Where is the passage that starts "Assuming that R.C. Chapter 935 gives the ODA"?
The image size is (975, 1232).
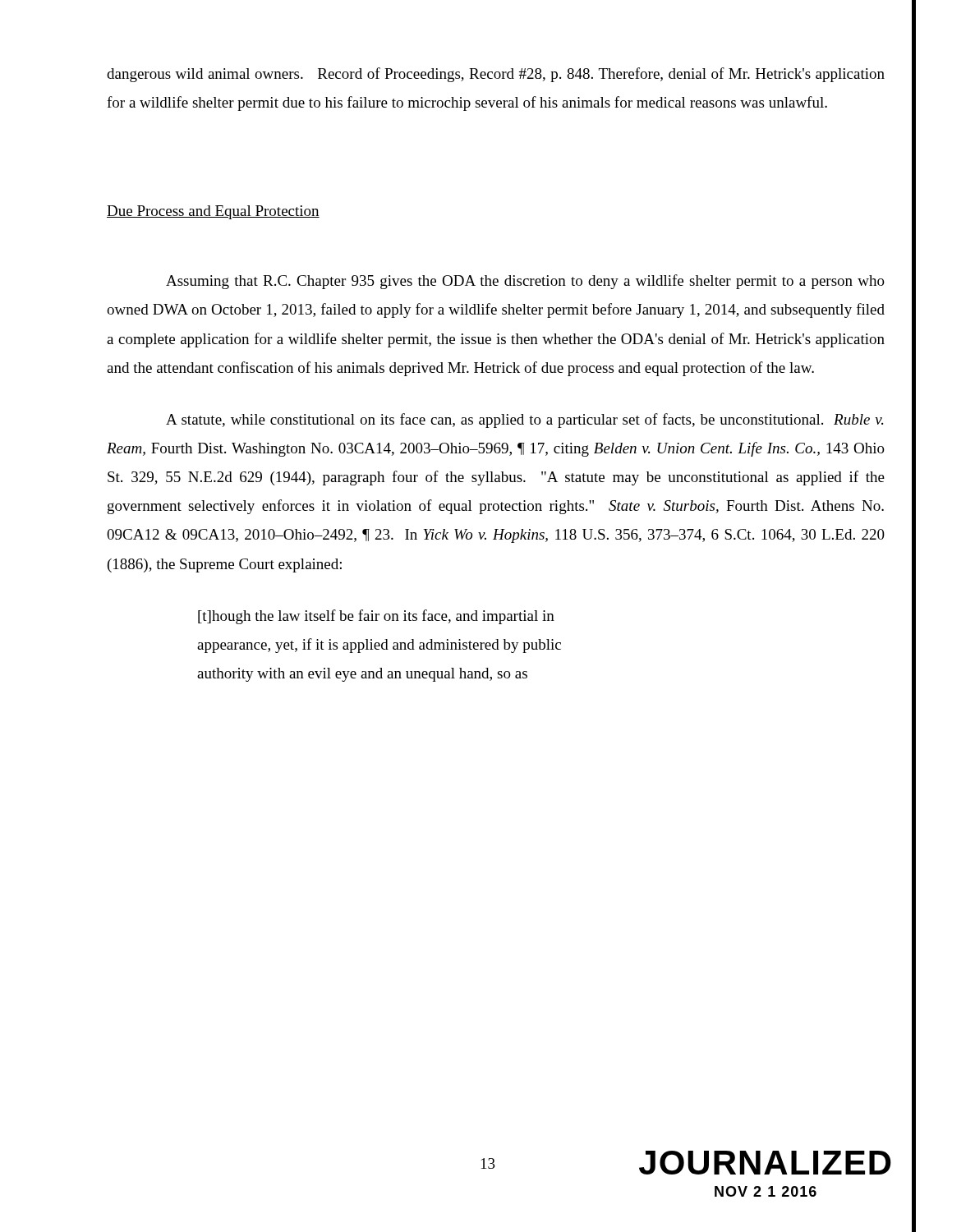496,324
